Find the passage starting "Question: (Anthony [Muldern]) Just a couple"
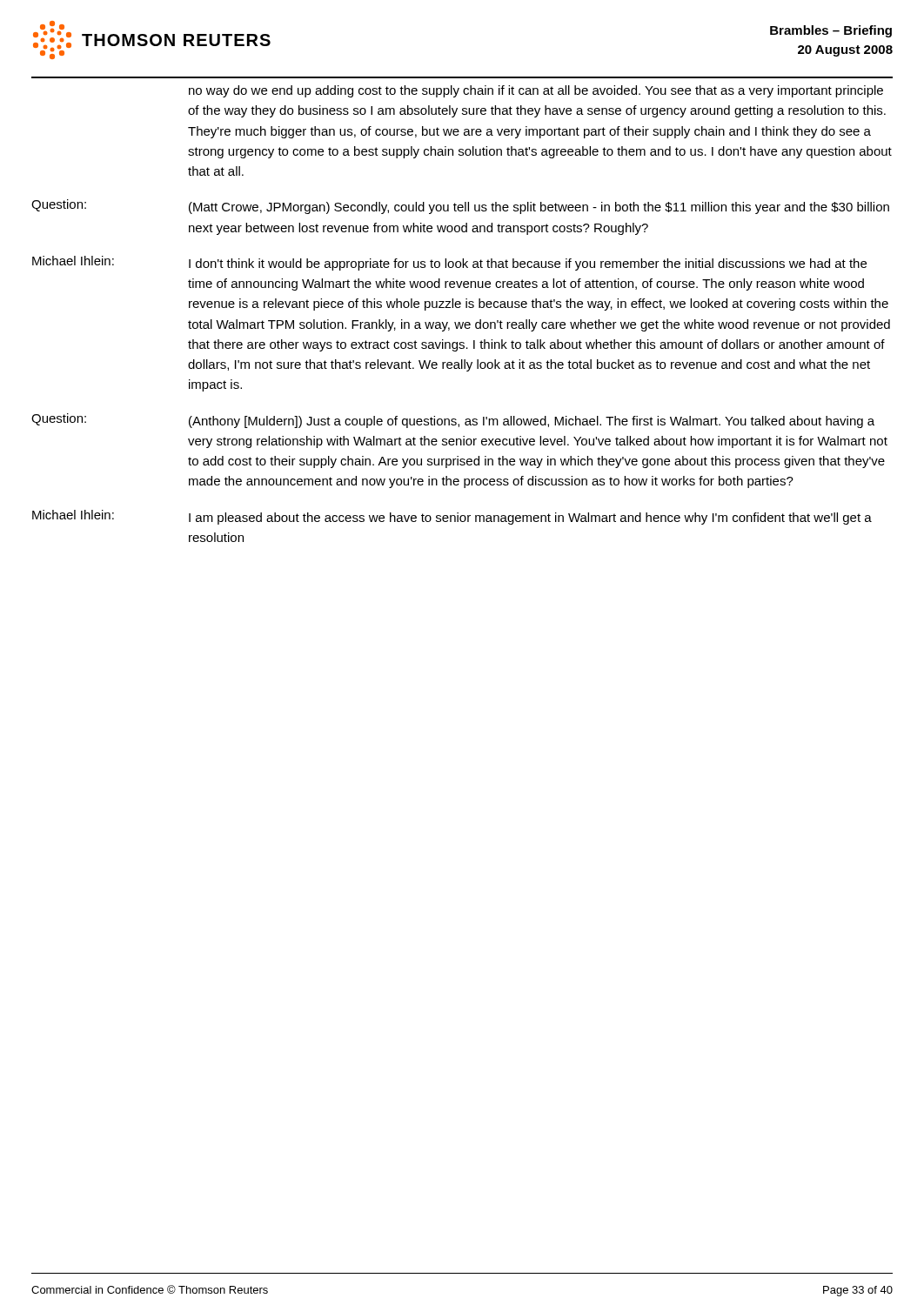 point(462,451)
